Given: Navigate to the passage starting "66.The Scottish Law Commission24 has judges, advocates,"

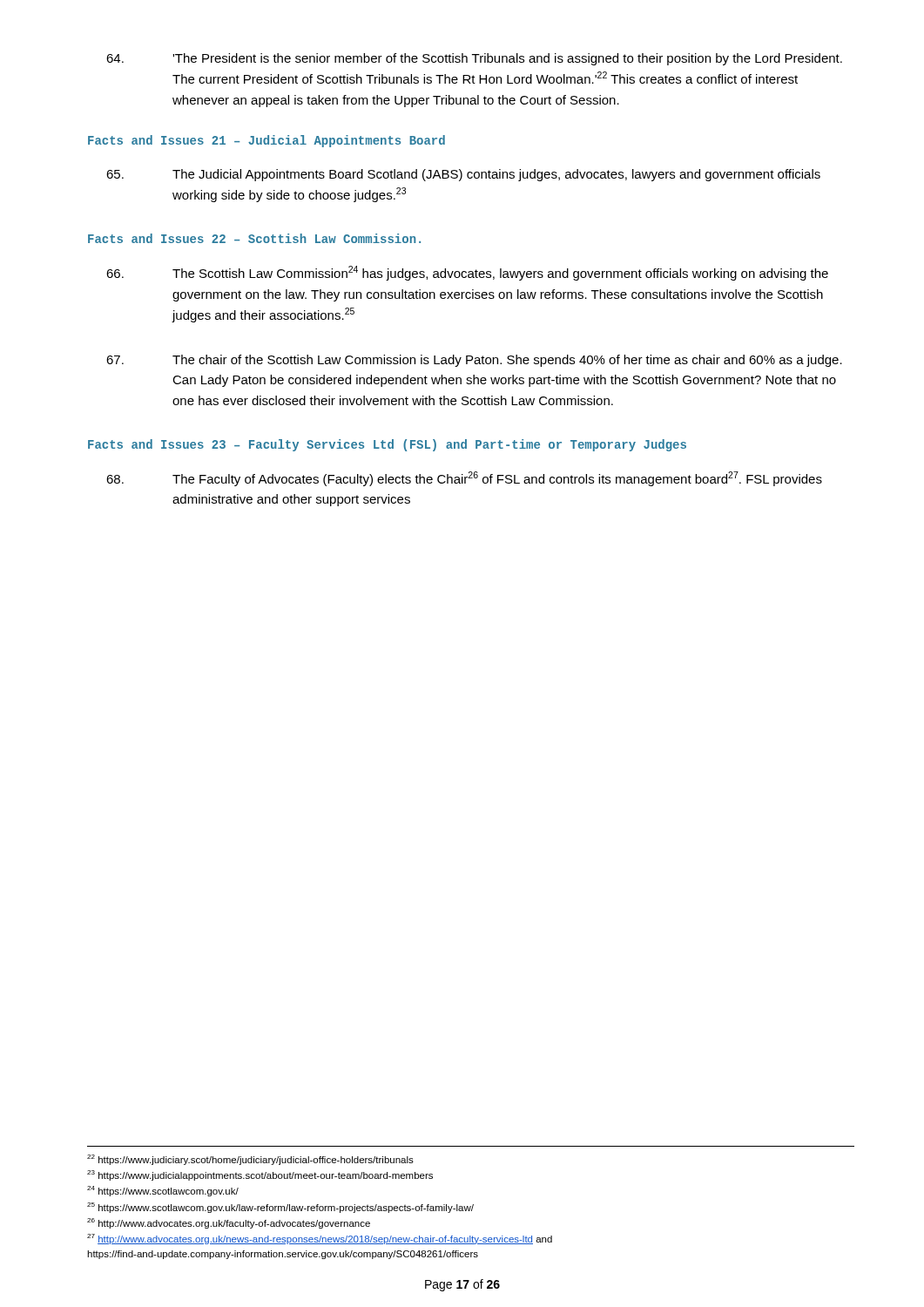Looking at the screenshot, I should 467,293.
